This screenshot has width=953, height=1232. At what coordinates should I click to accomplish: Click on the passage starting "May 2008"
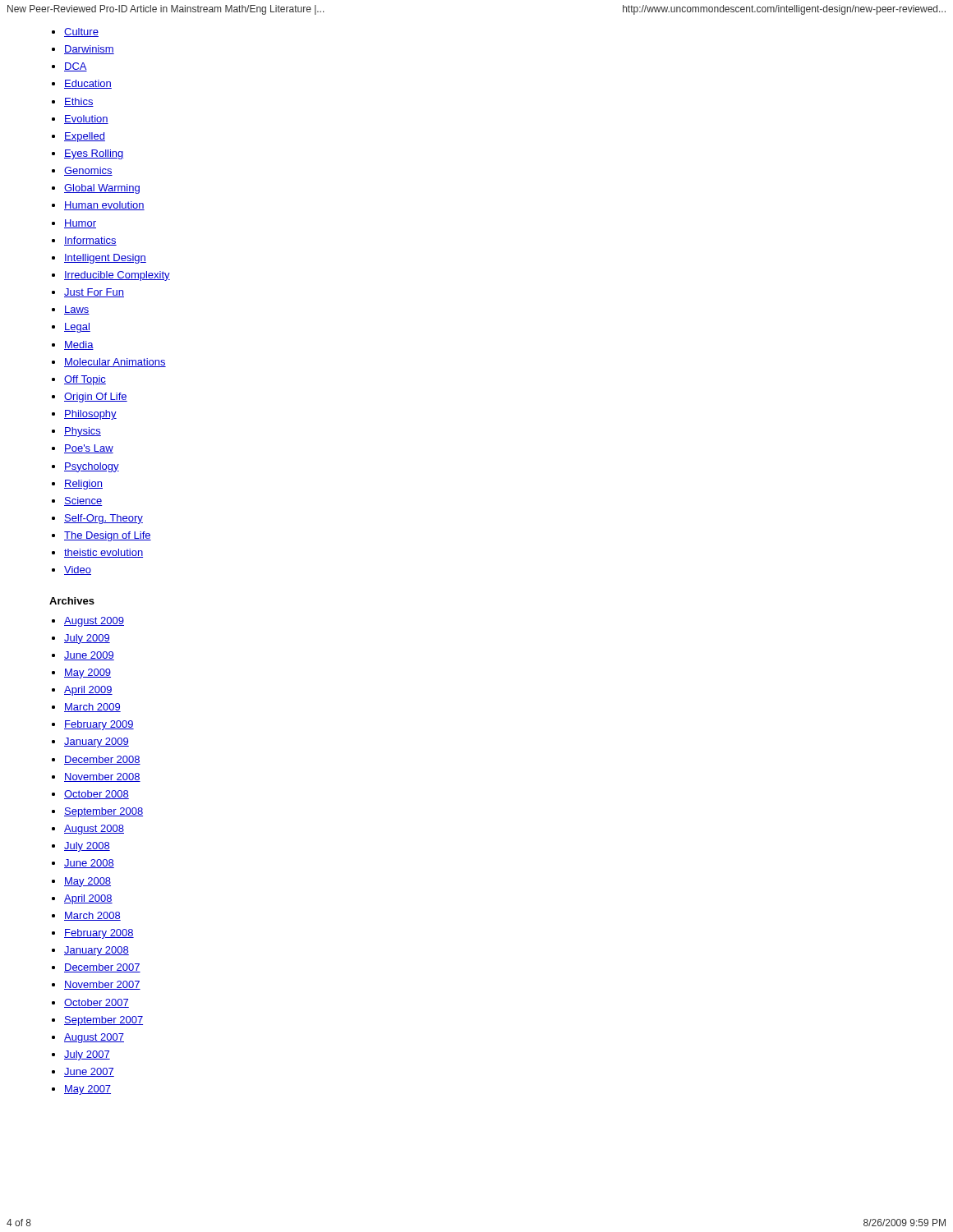87,882
